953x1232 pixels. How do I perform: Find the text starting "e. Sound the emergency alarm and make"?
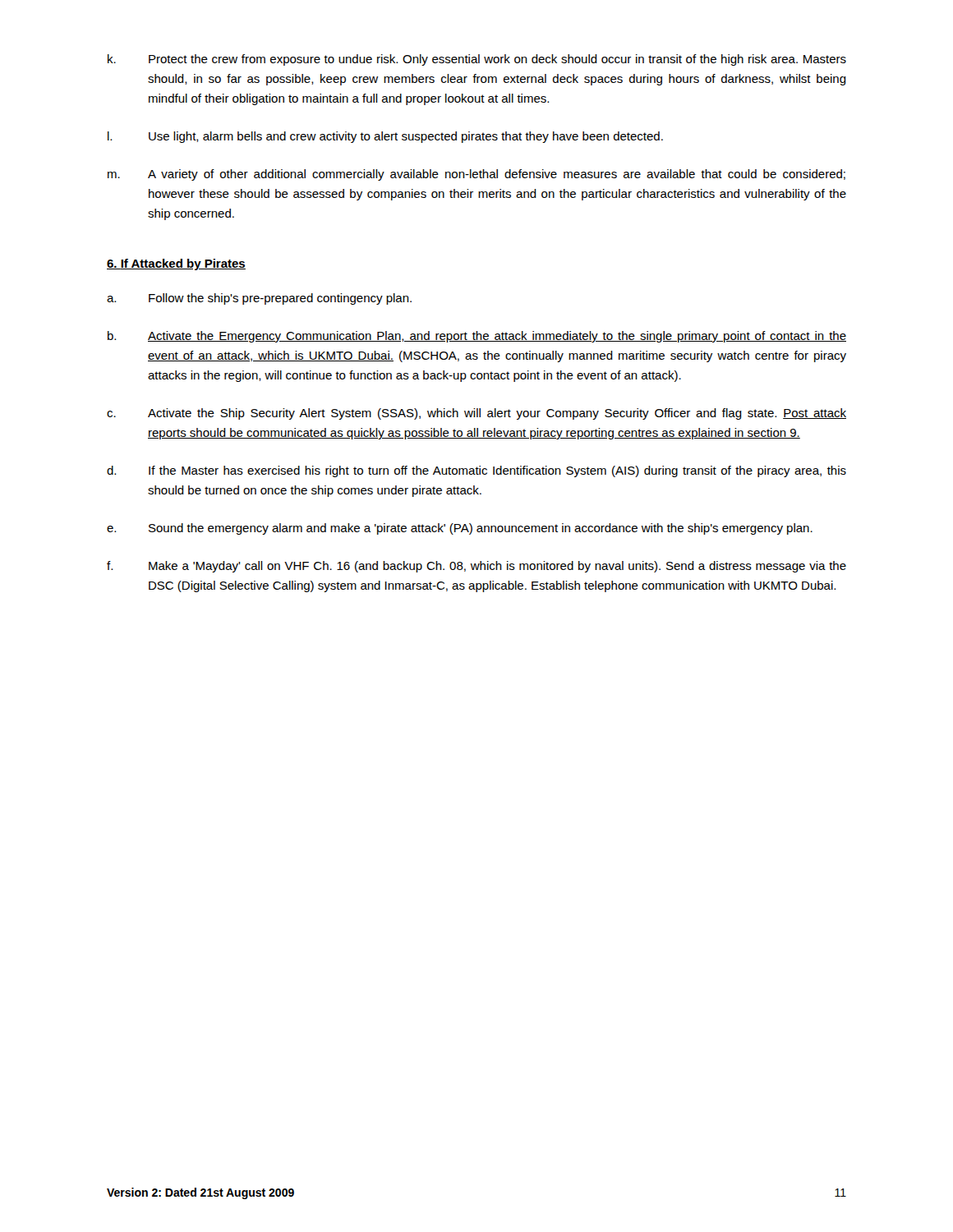(476, 528)
